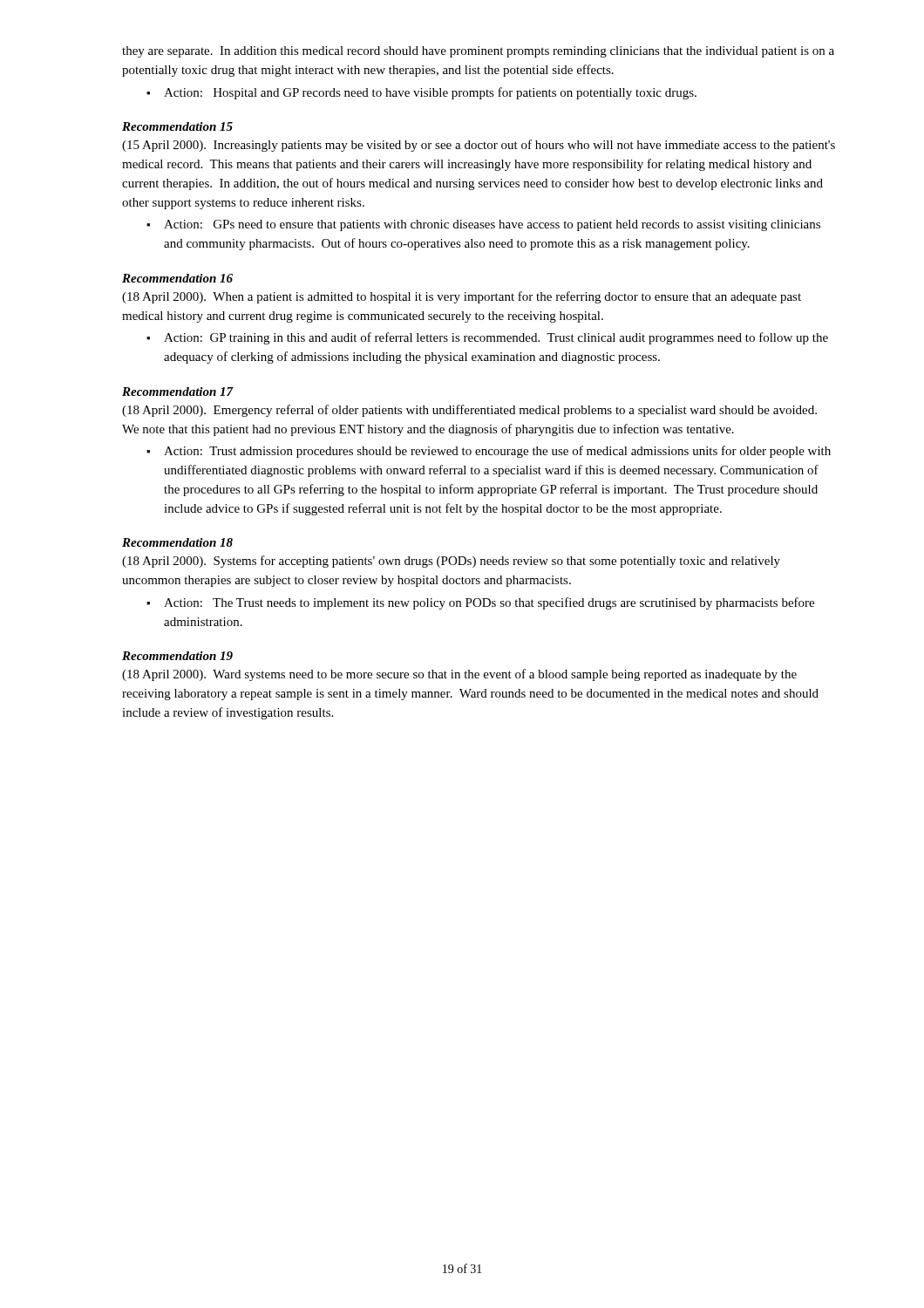The width and height of the screenshot is (924, 1308).
Task: Click the passage that begins "(18 April 2000). When a patient is"
Action: click(x=462, y=306)
